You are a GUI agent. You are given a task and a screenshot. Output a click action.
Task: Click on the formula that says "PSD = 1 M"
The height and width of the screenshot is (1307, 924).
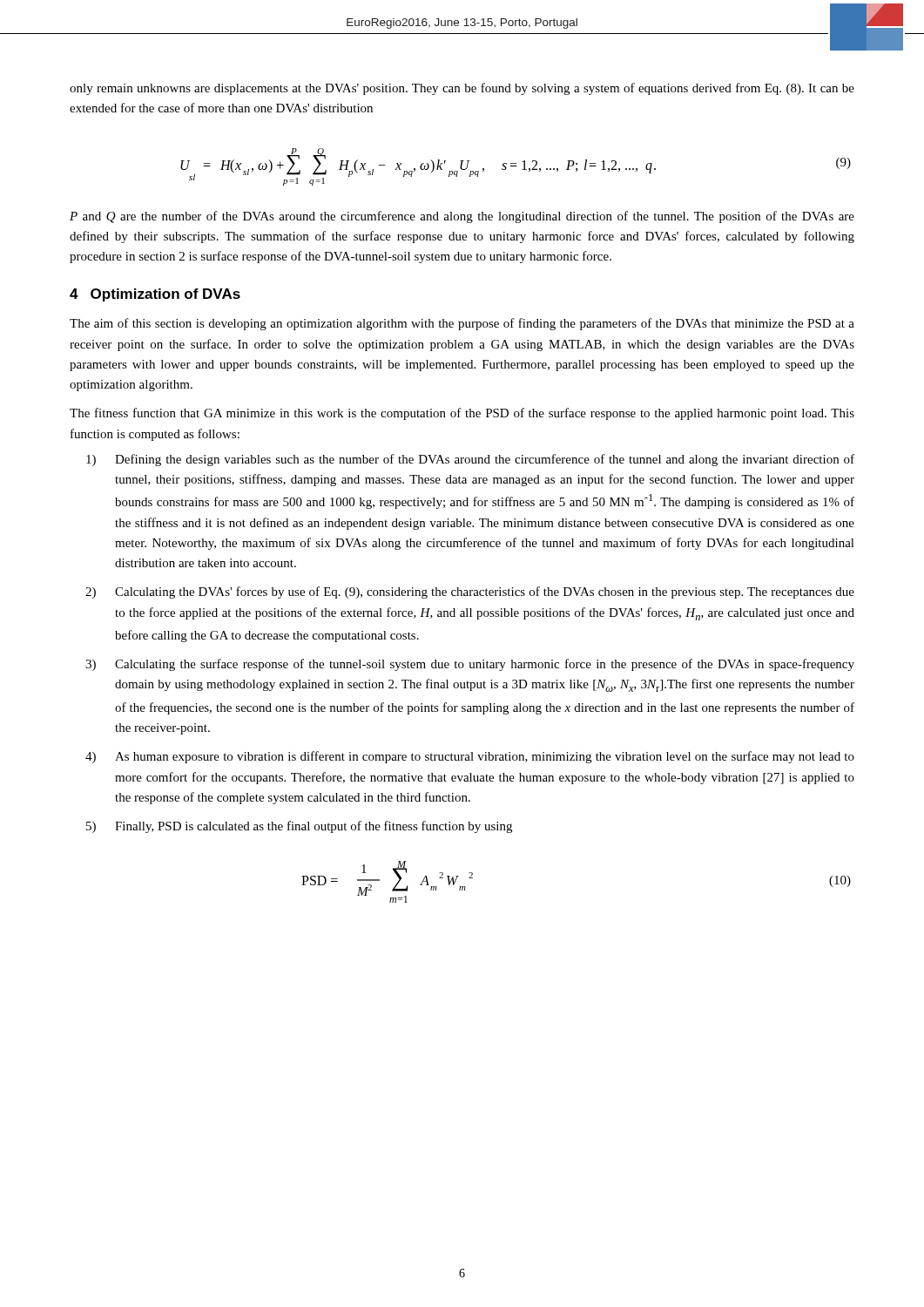pyautogui.click(x=462, y=880)
